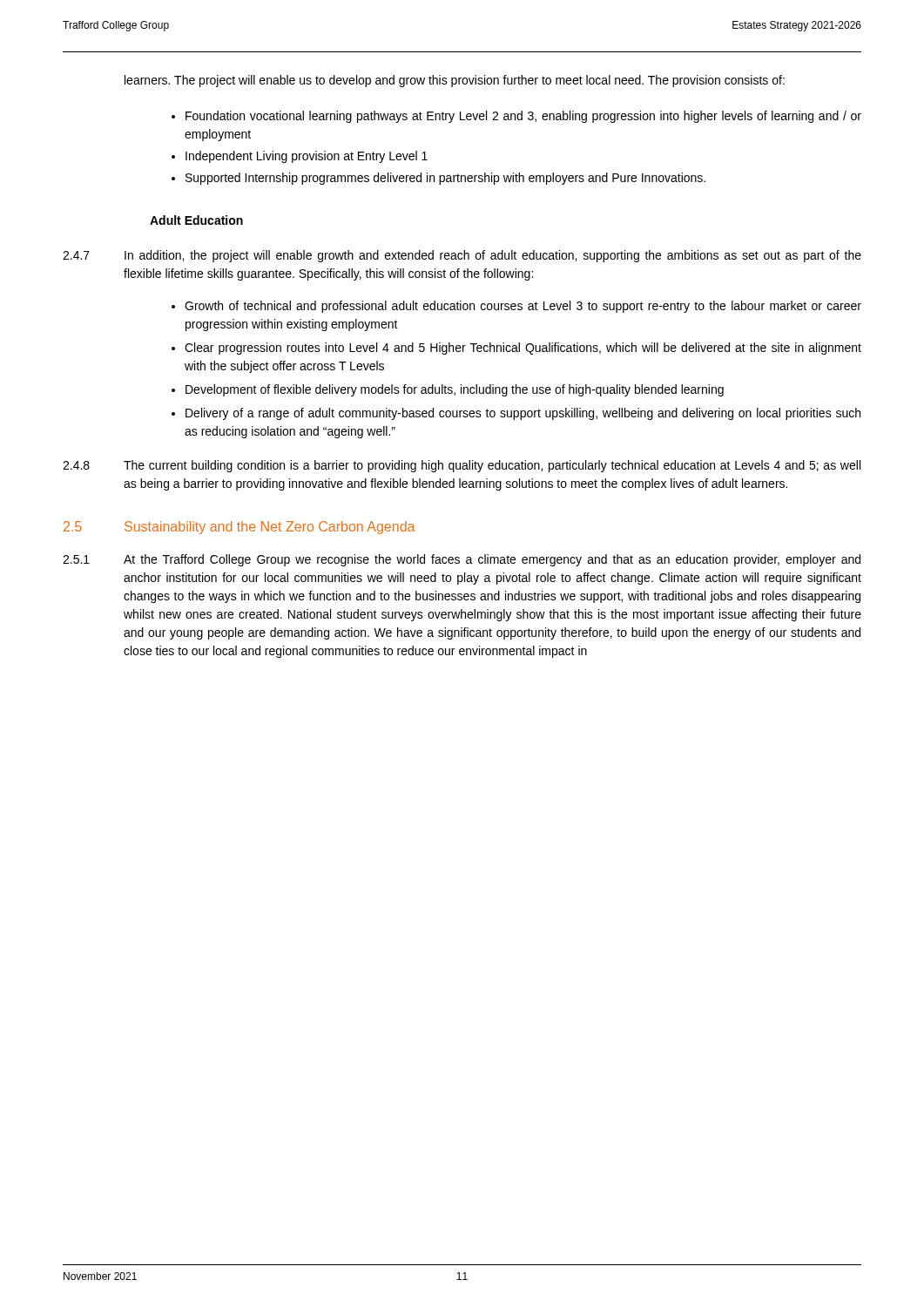Screen dimensions: 1307x924
Task: Find the block starting "Adult Education"
Action: pos(197,220)
